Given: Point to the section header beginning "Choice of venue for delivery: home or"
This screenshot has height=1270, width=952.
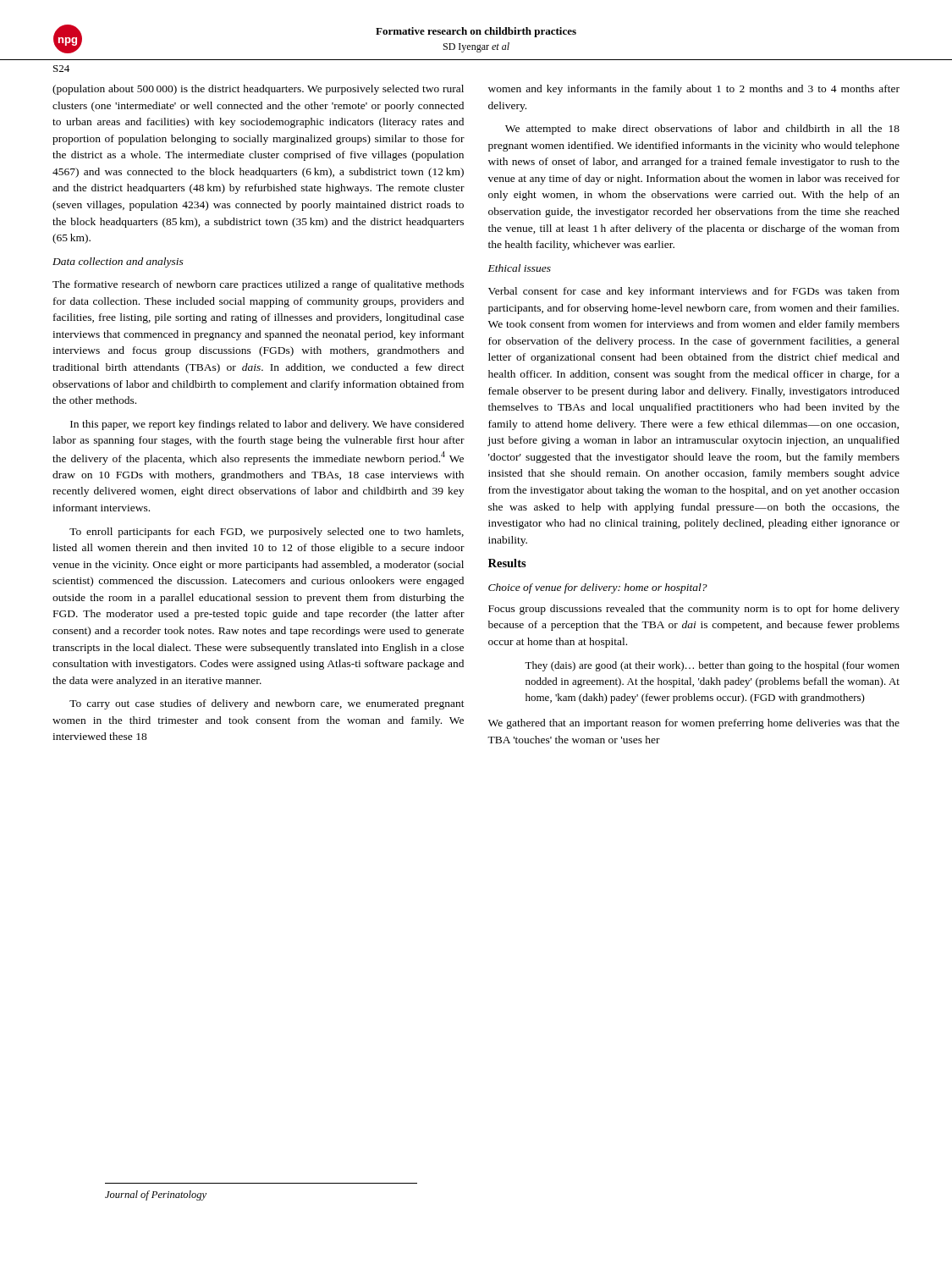Looking at the screenshot, I should 694,588.
